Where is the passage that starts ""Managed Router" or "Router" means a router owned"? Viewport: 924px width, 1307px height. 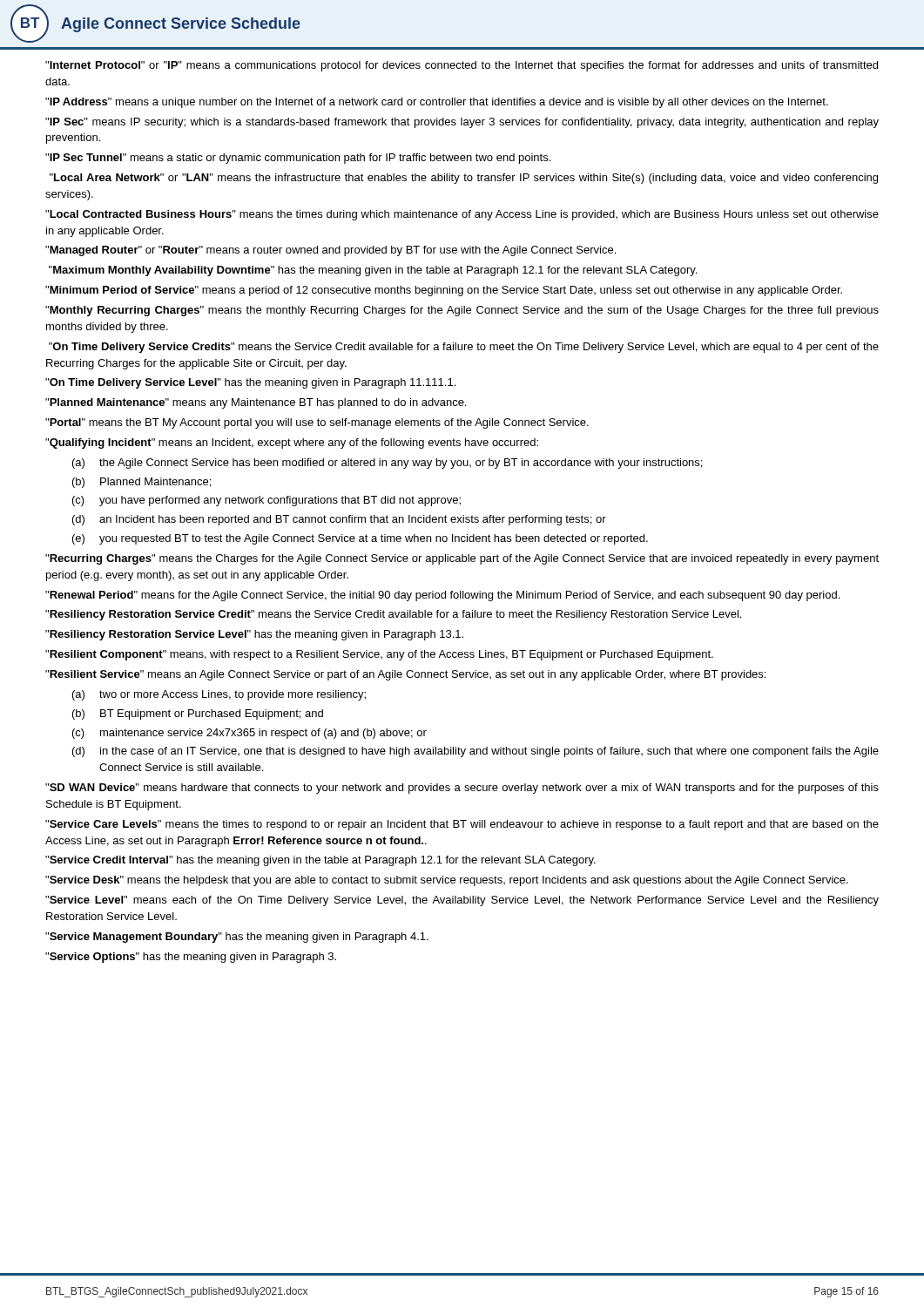(331, 250)
